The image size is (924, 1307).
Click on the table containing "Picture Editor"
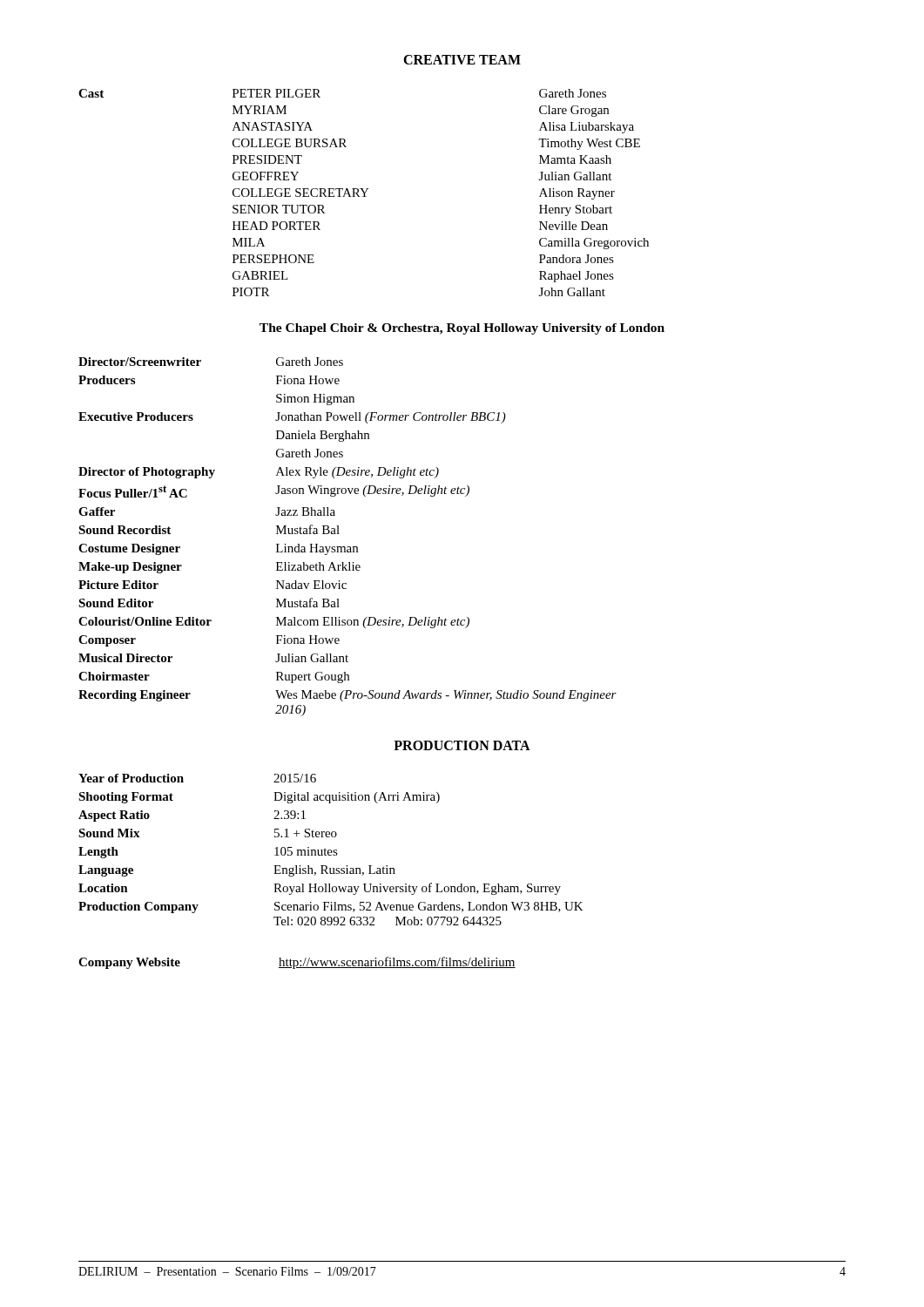pos(462,536)
